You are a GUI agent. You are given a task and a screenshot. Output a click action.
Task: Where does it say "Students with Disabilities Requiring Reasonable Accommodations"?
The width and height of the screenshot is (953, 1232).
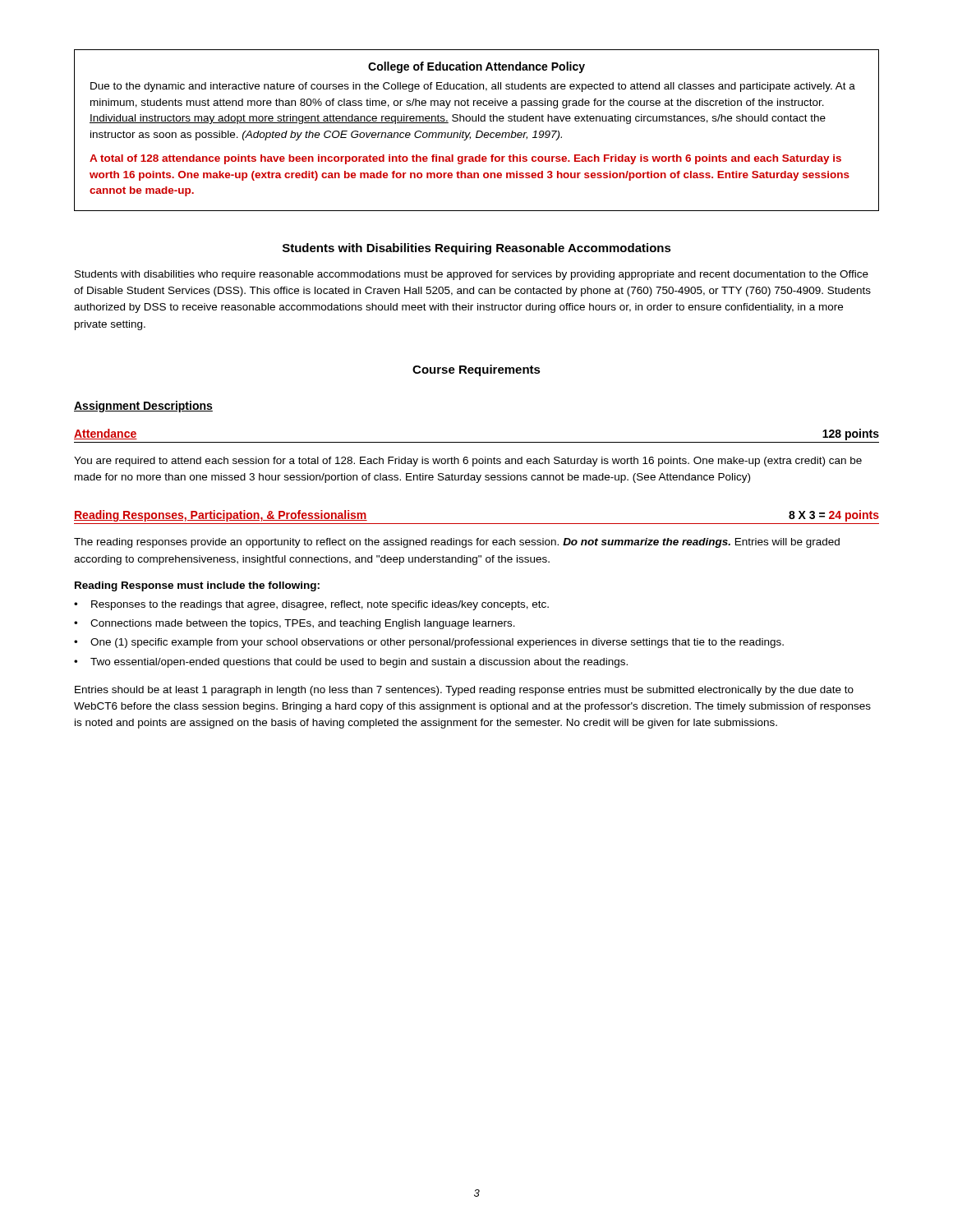click(x=476, y=248)
